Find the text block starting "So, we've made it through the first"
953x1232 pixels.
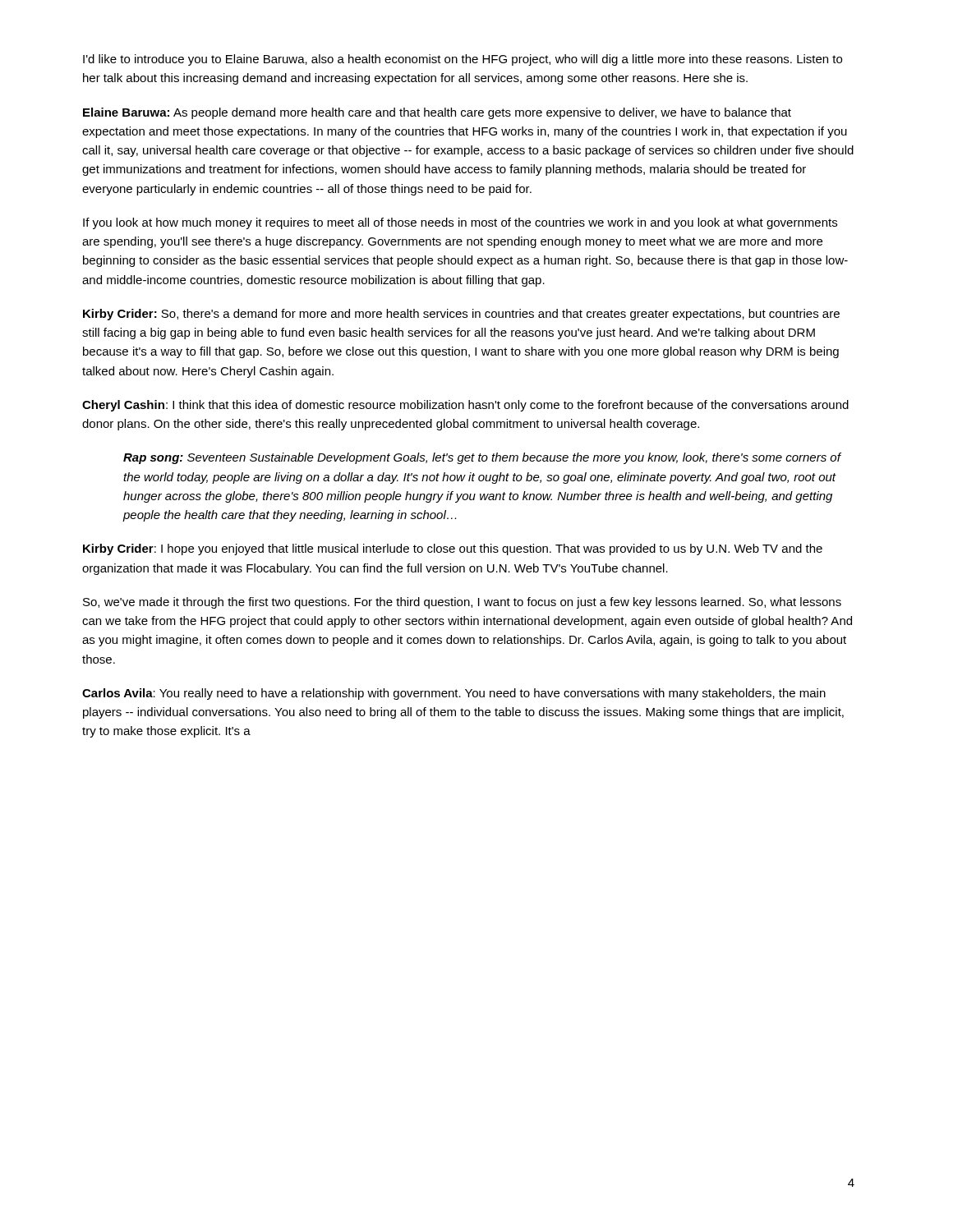tap(467, 630)
